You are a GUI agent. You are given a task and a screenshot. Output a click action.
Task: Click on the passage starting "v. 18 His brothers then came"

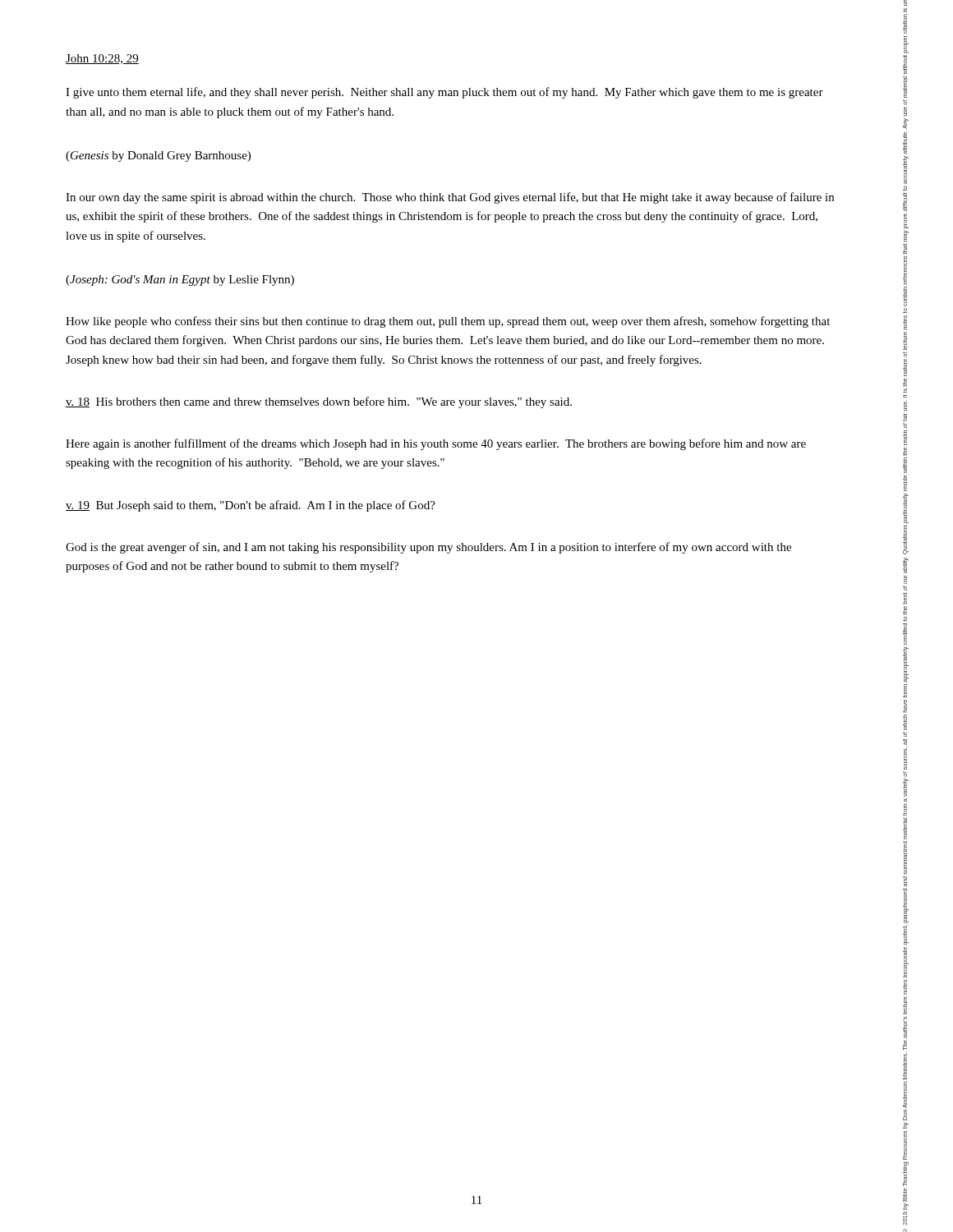tap(319, 401)
